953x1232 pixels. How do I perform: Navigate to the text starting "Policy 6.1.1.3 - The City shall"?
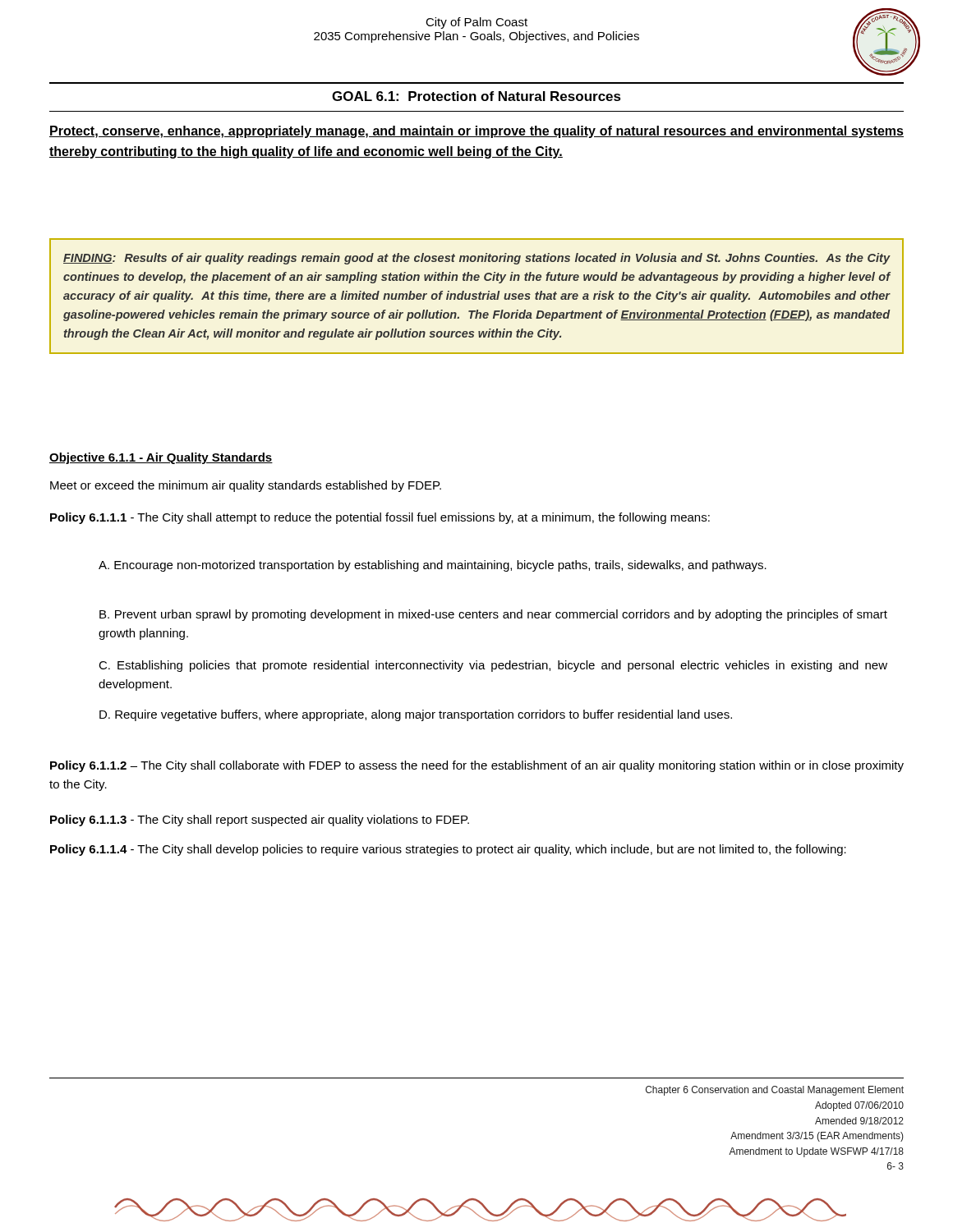click(x=260, y=819)
